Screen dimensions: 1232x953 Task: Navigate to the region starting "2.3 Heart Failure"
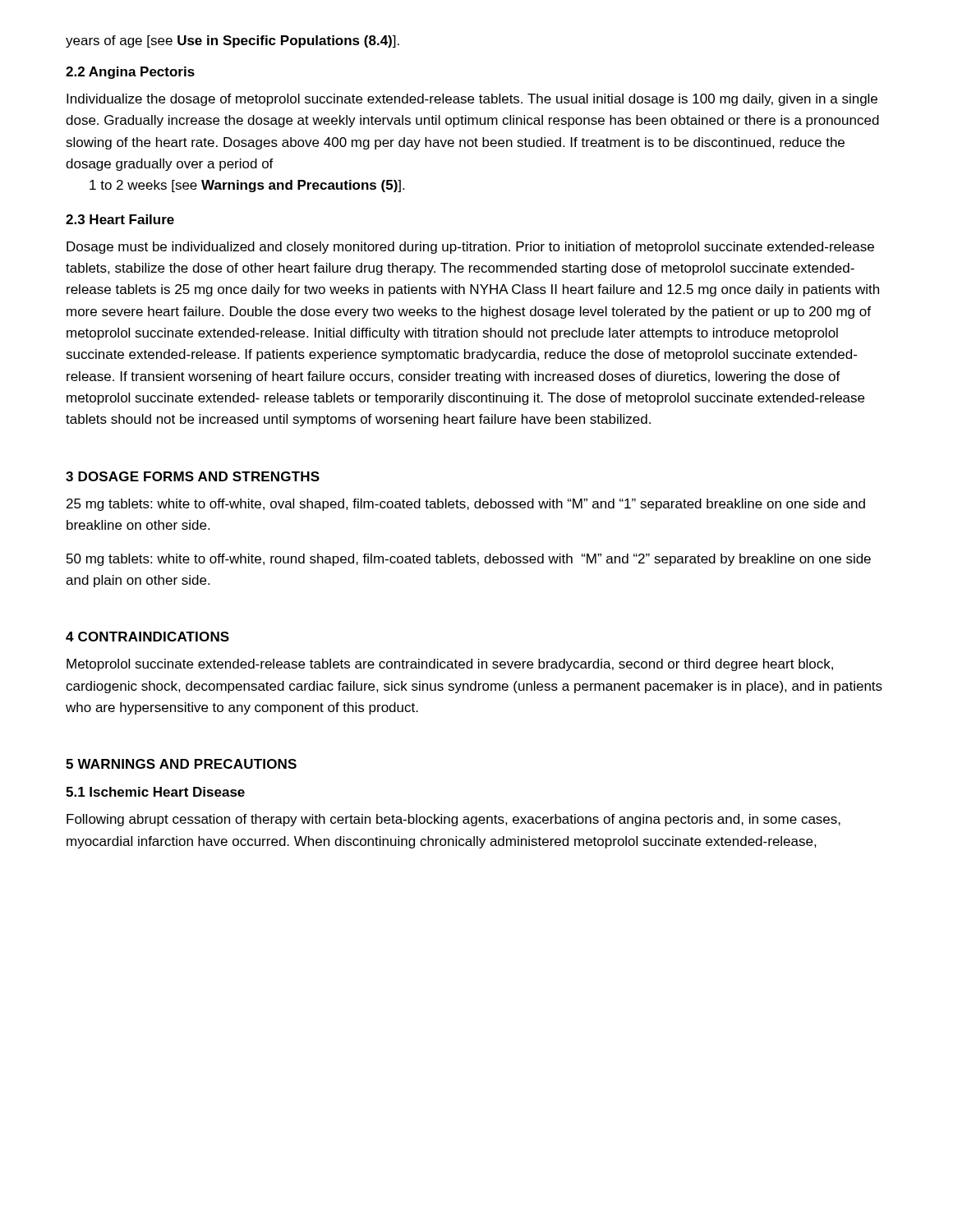pyautogui.click(x=120, y=219)
